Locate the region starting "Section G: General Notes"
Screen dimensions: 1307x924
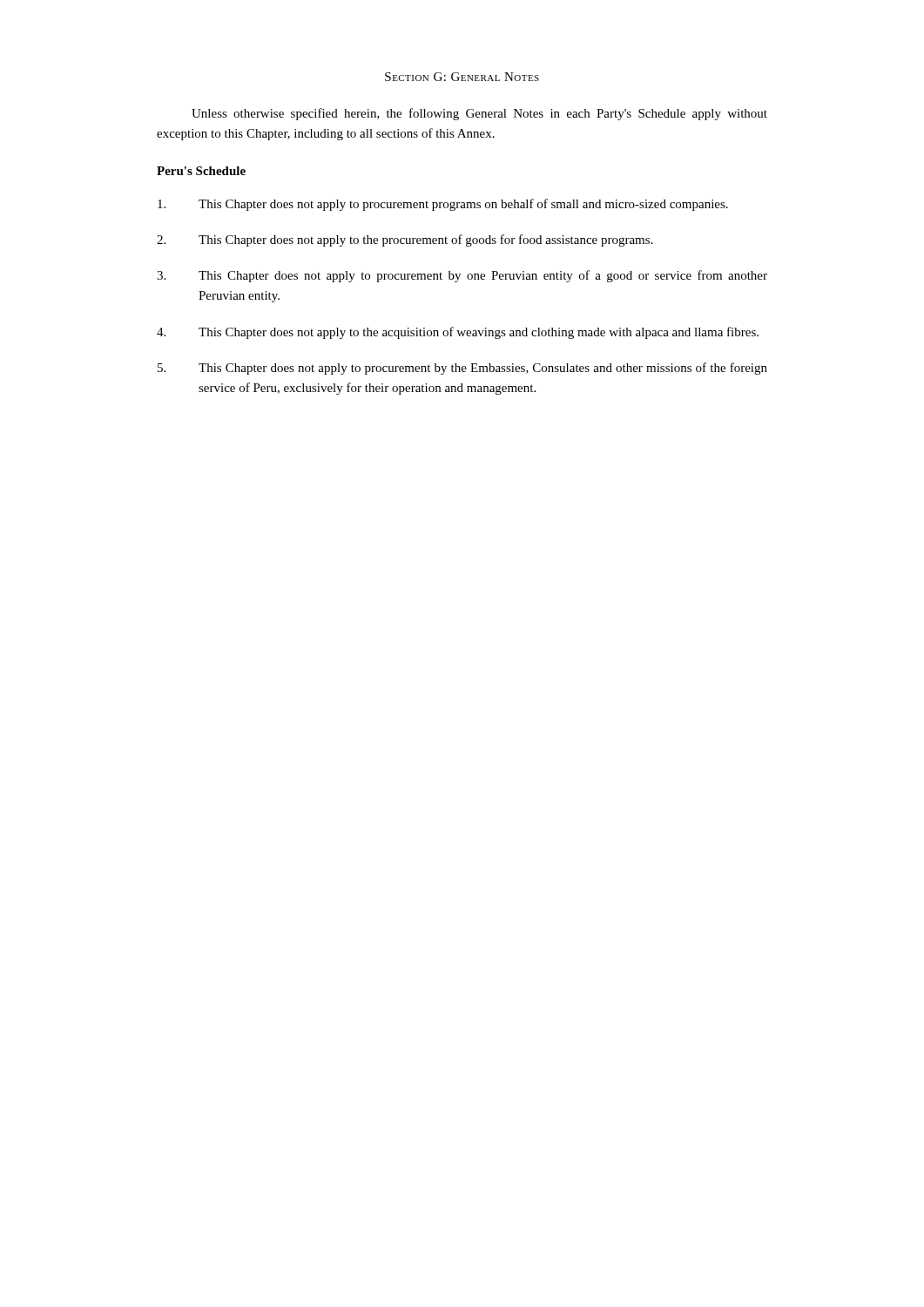(462, 77)
